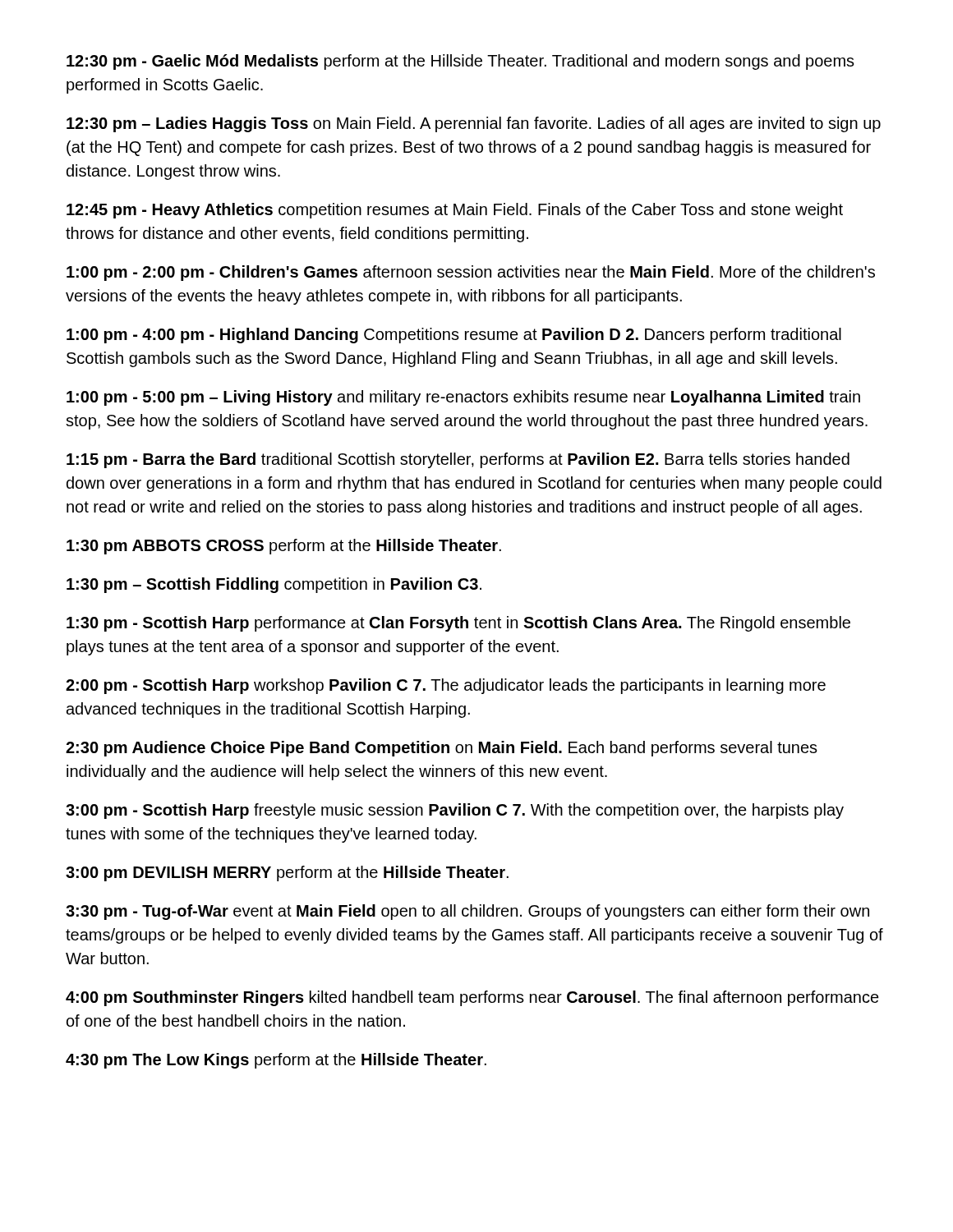
Task: Find the block on this page that starts "1:15 pm - Barra"
Action: click(474, 483)
